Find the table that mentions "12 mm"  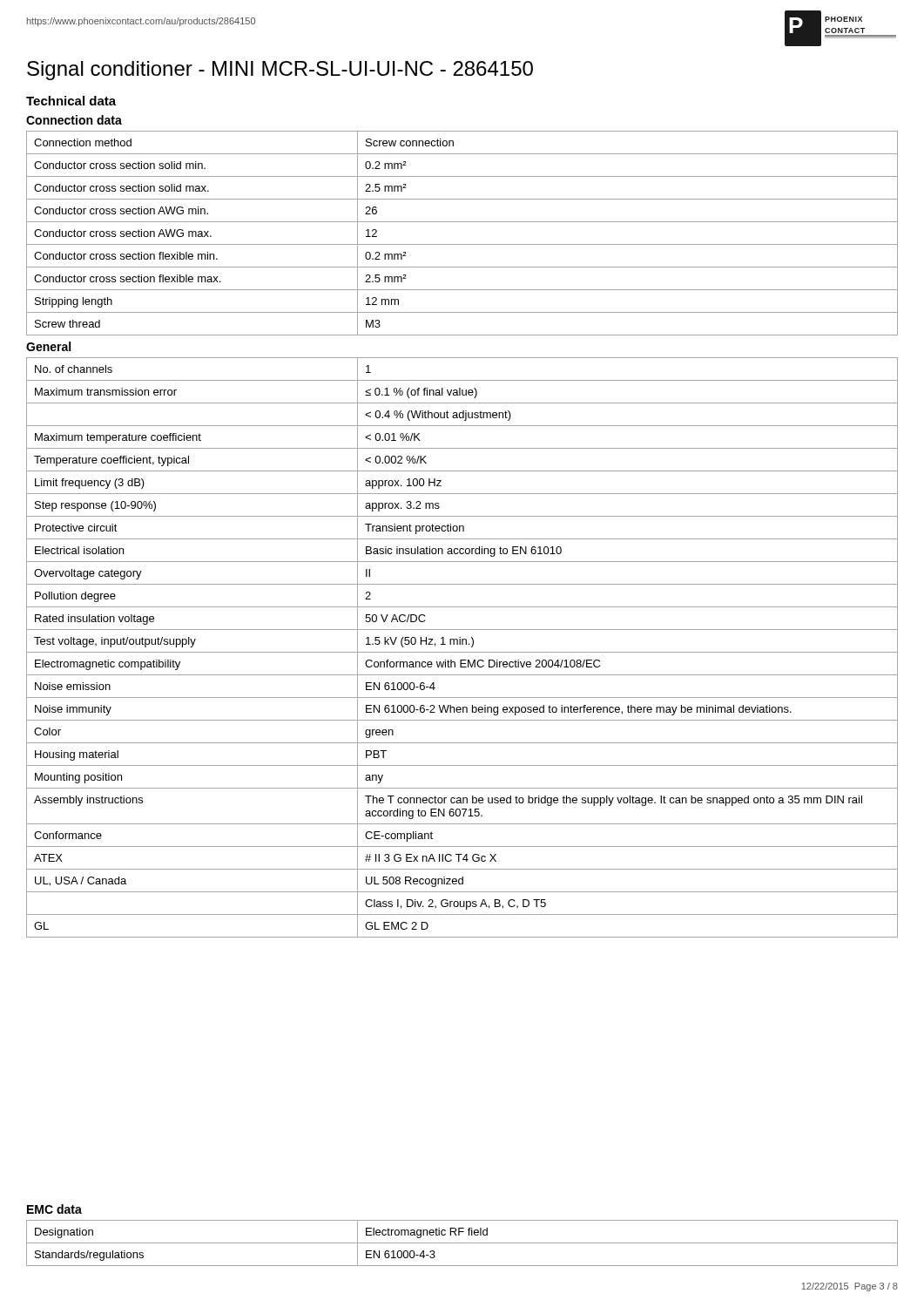point(462,233)
